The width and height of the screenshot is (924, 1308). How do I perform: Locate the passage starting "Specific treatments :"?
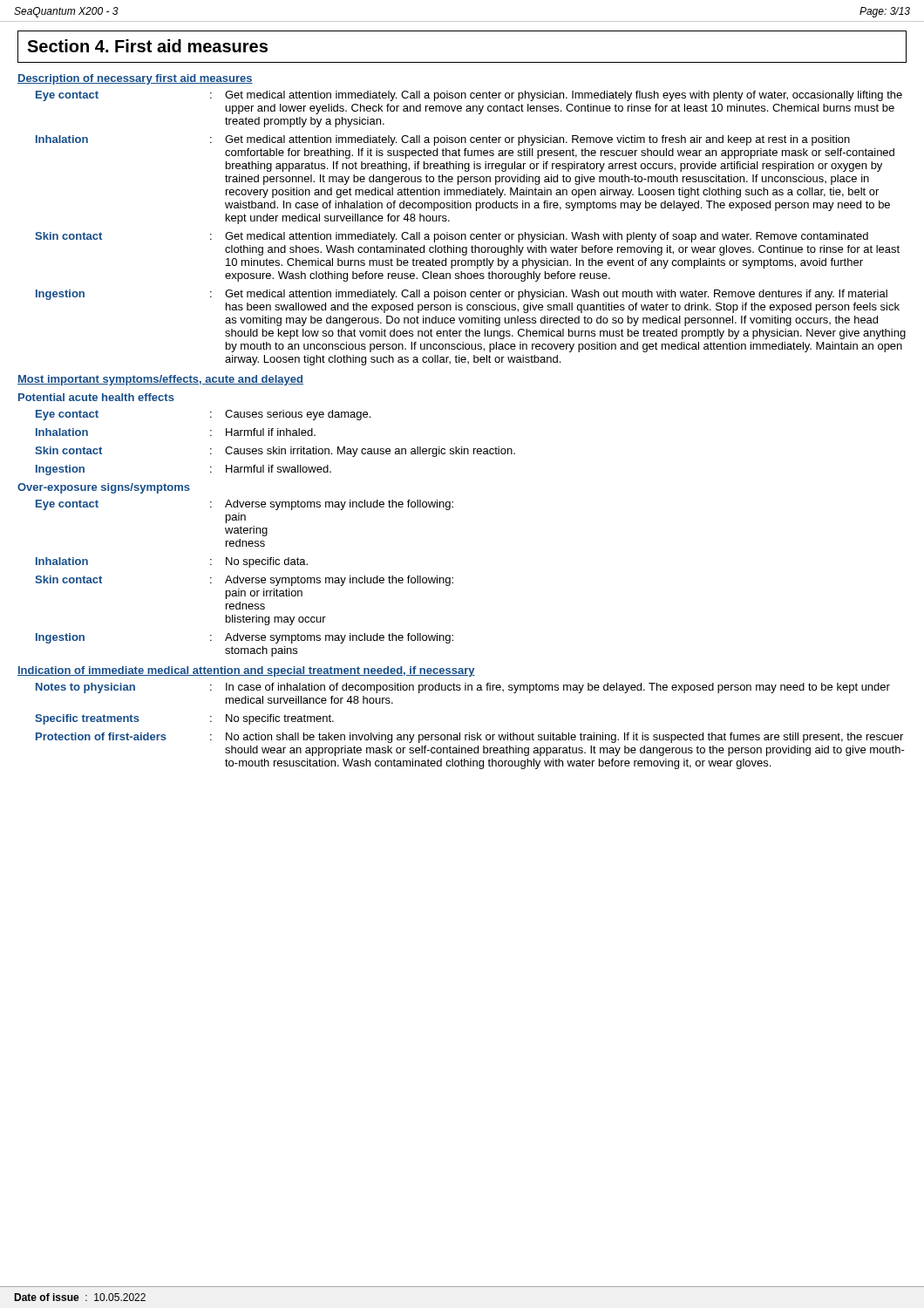point(98,719)
